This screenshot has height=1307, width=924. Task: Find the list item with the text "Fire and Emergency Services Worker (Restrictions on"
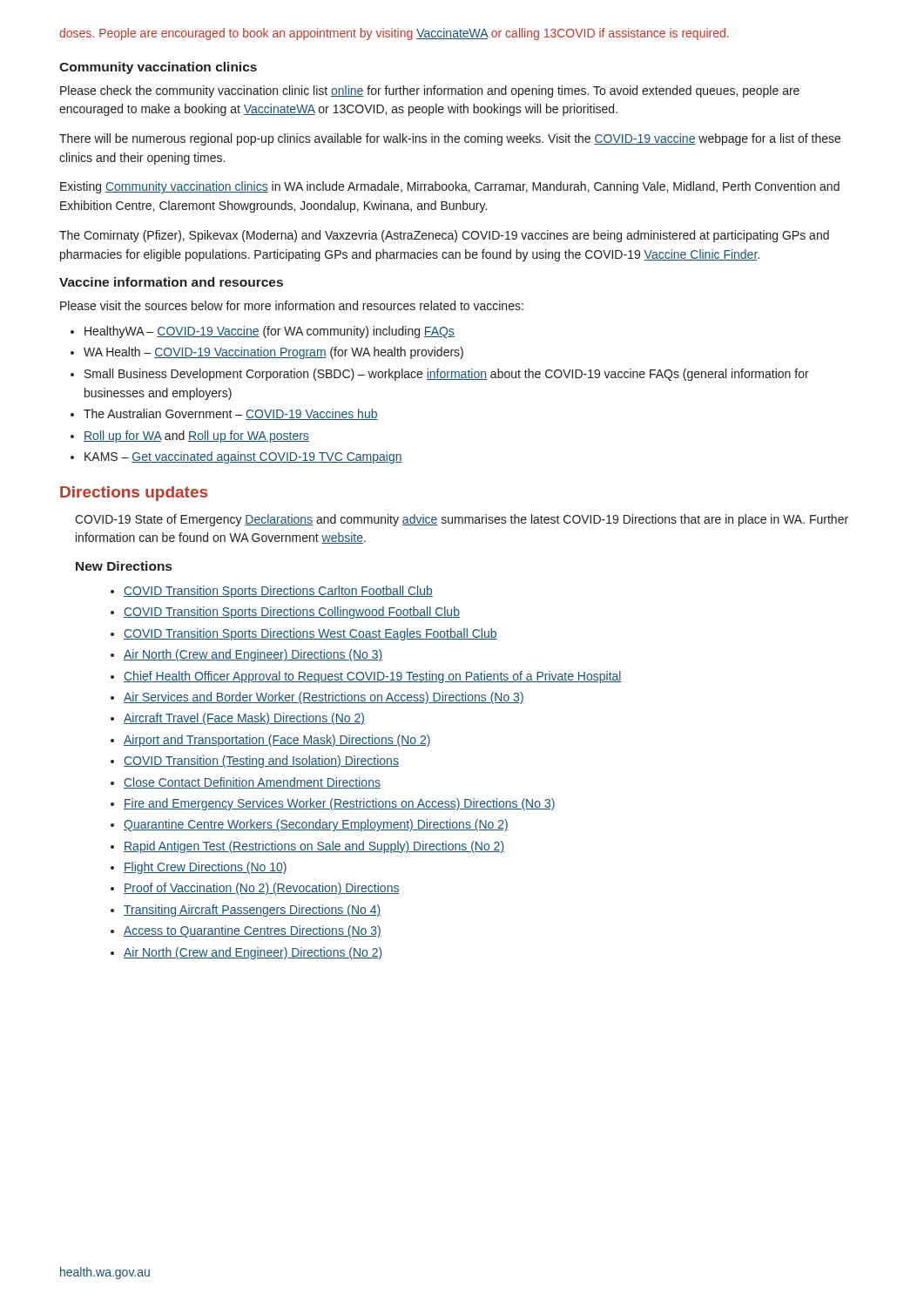point(339,803)
